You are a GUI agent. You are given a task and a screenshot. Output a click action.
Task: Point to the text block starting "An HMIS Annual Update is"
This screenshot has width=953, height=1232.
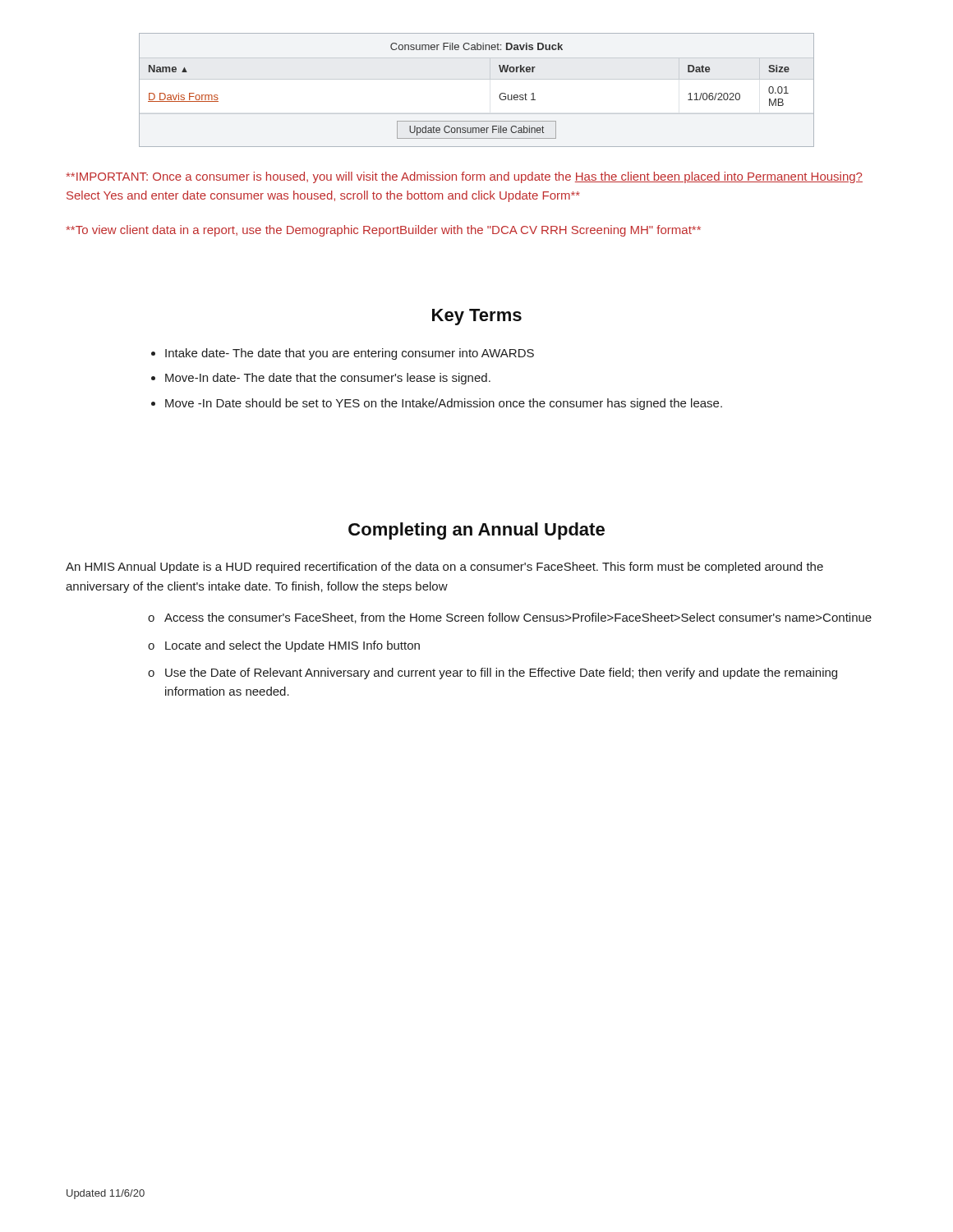pos(445,576)
